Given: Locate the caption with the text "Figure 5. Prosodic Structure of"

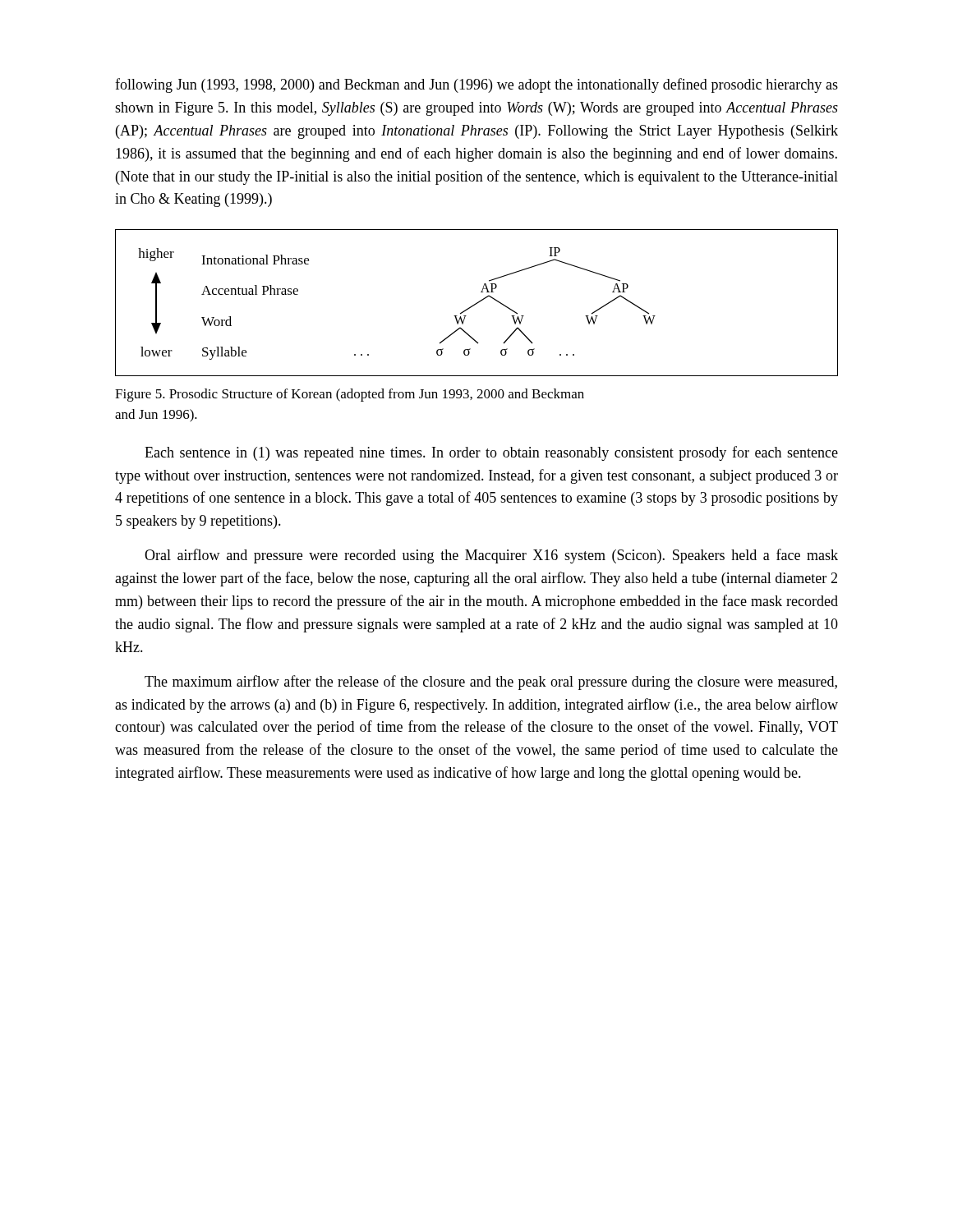Looking at the screenshot, I should click(x=350, y=404).
